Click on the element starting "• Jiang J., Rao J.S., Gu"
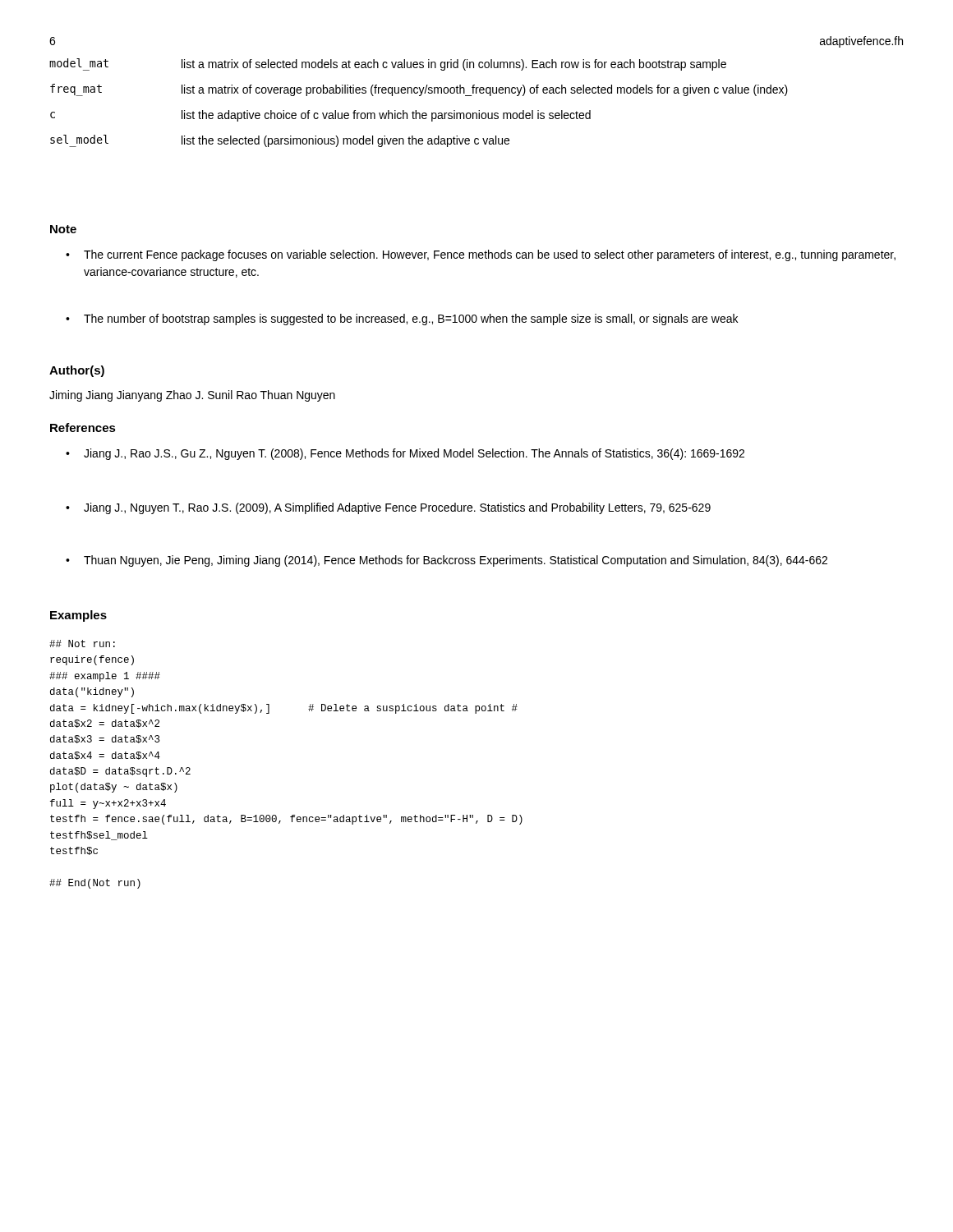This screenshot has height=1232, width=953. pyautogui.click(x=405, y=454)
